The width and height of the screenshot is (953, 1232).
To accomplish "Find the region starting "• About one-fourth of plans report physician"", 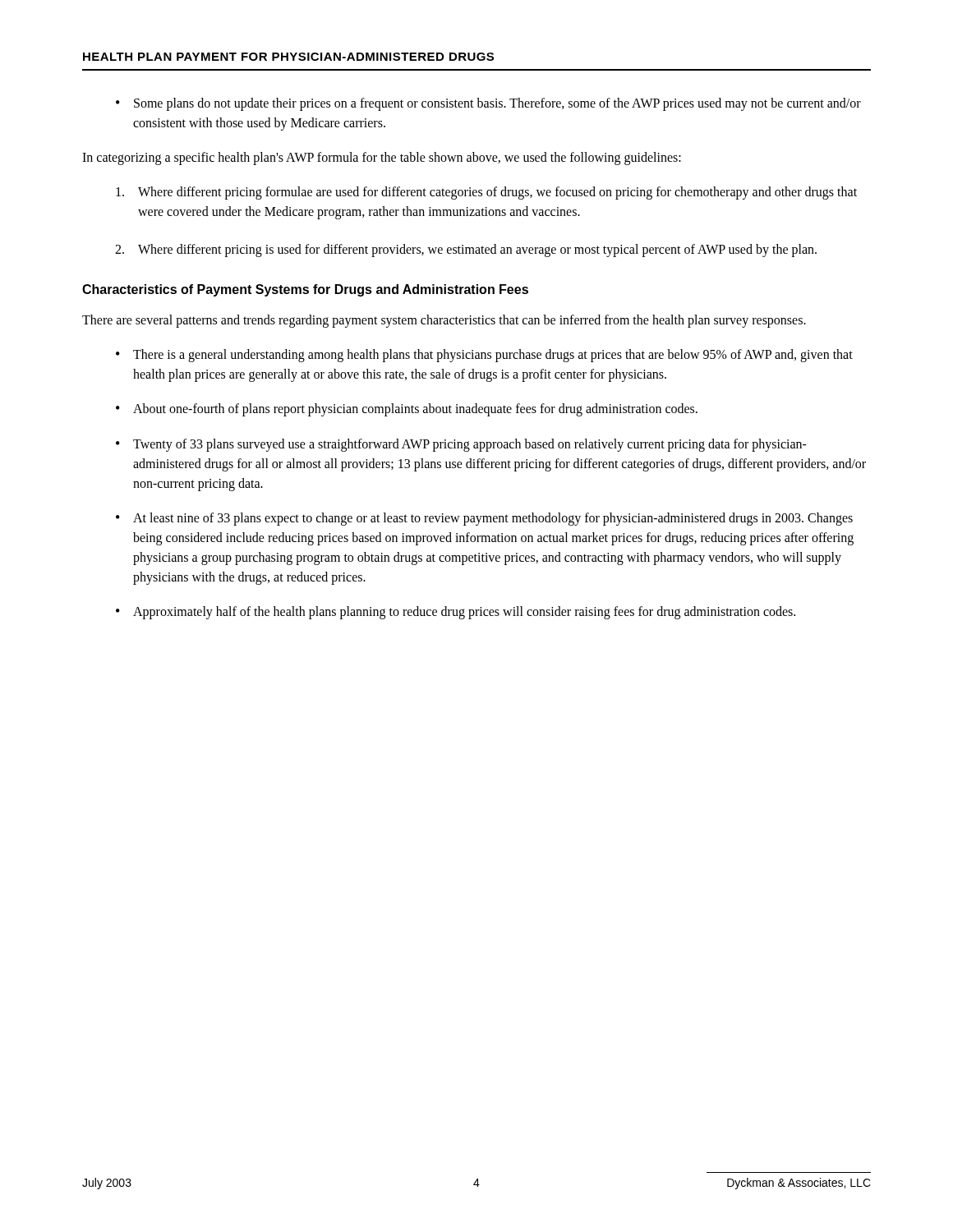I will (493, 409).
